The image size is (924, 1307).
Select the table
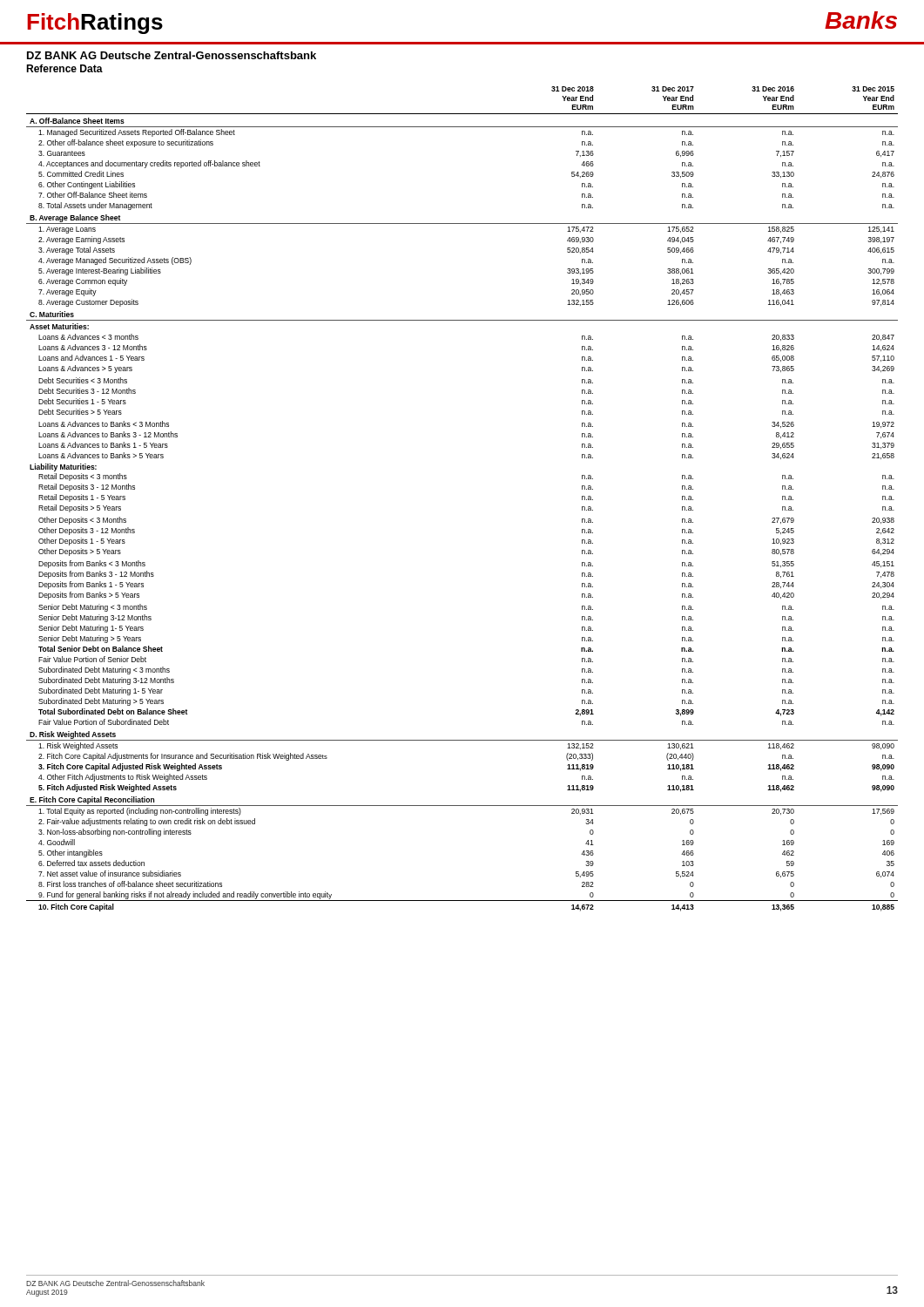click(462, 498)
